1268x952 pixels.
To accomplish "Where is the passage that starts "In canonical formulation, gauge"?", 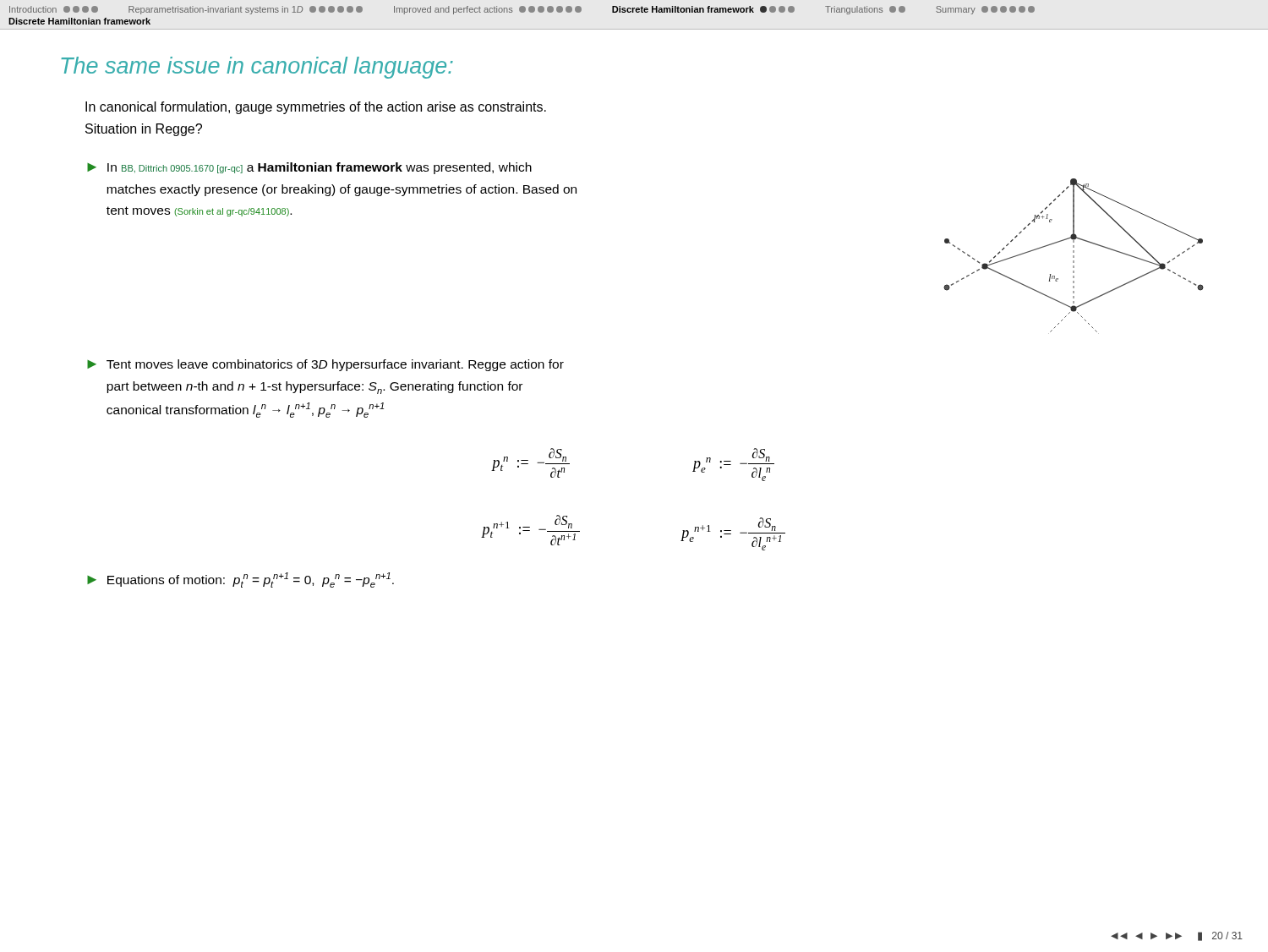I will pos(316,118).
